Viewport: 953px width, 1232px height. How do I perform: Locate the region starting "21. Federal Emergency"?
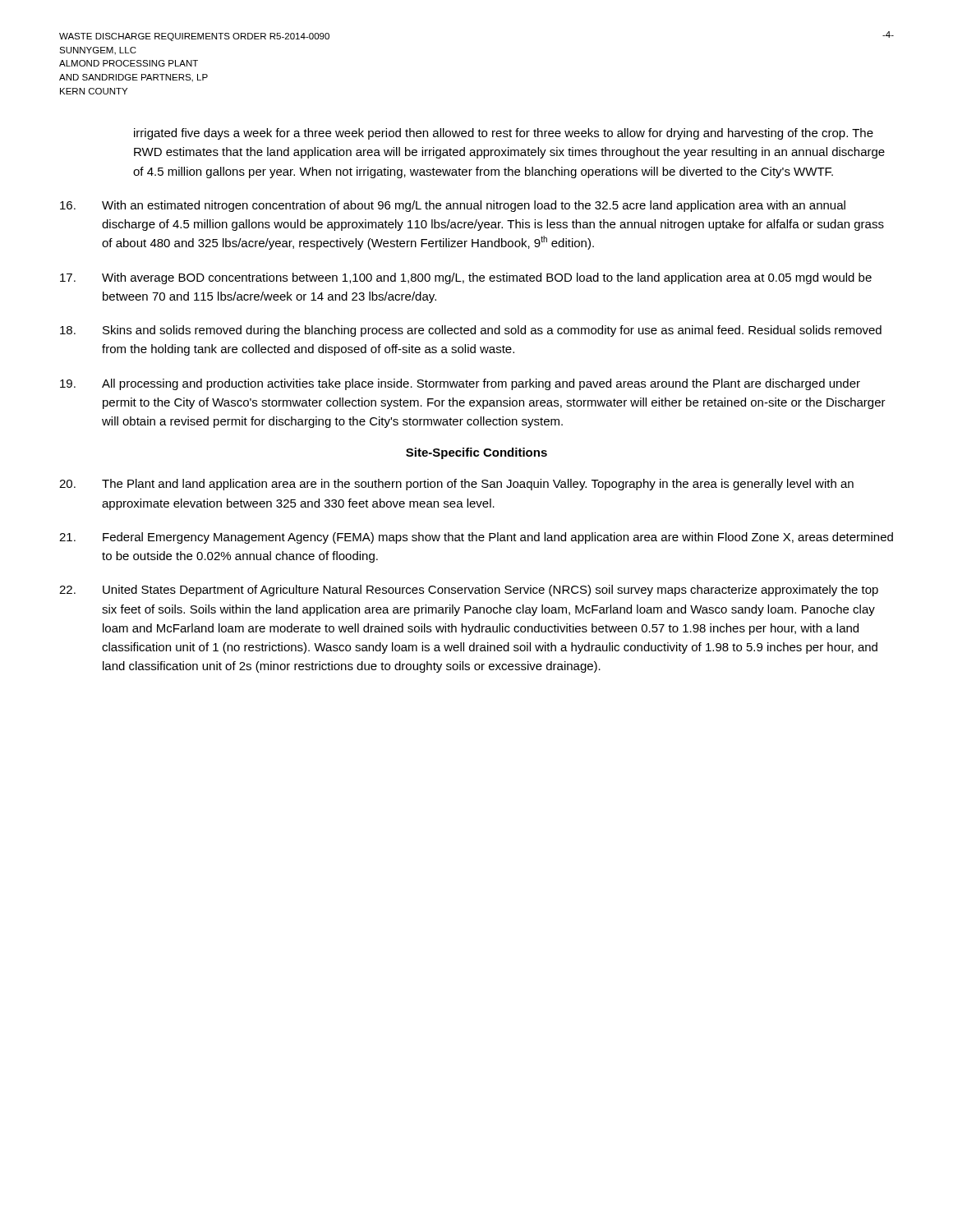(x=476, y=546)
